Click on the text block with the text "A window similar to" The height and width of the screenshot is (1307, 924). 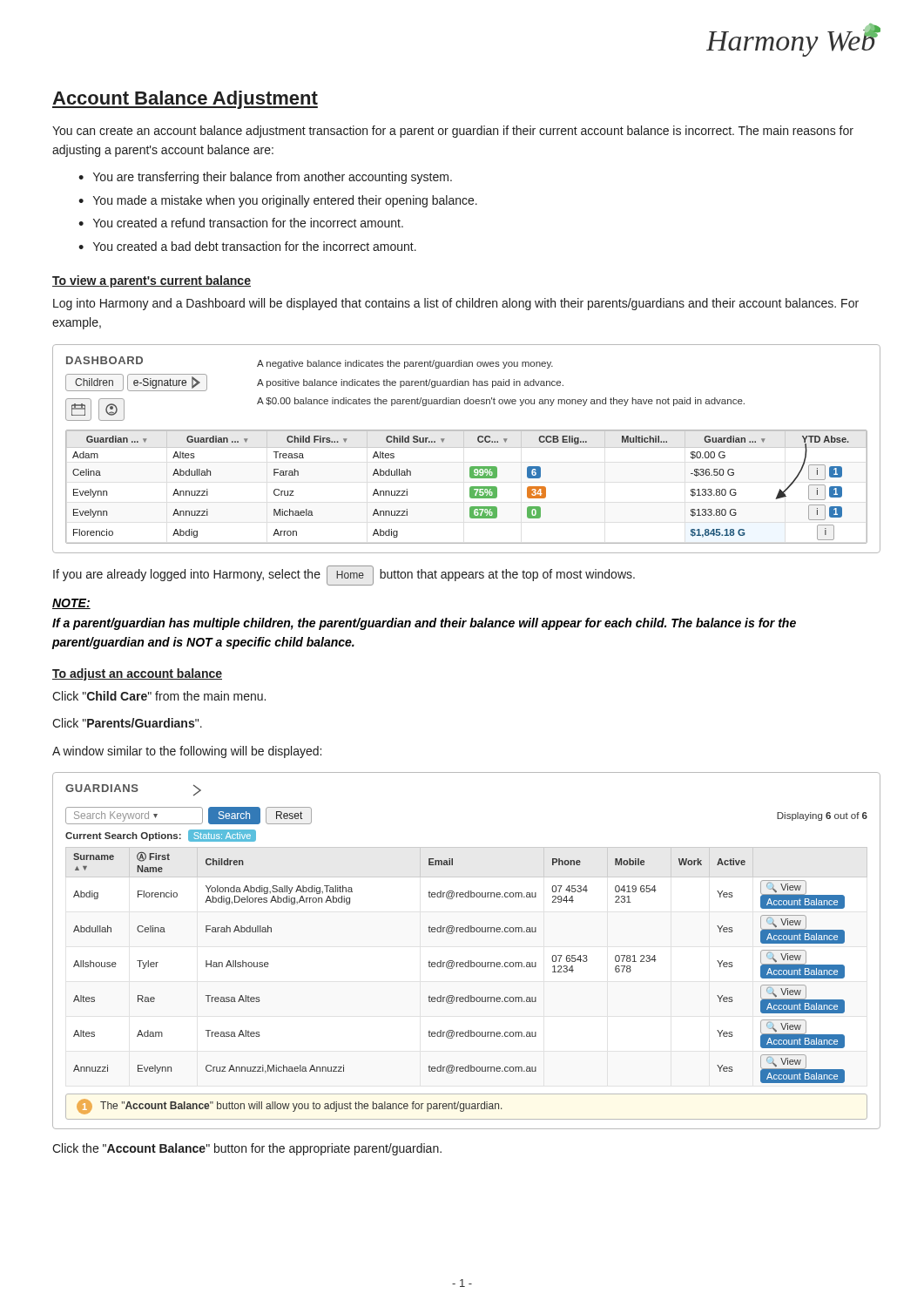tap(187, 751)
